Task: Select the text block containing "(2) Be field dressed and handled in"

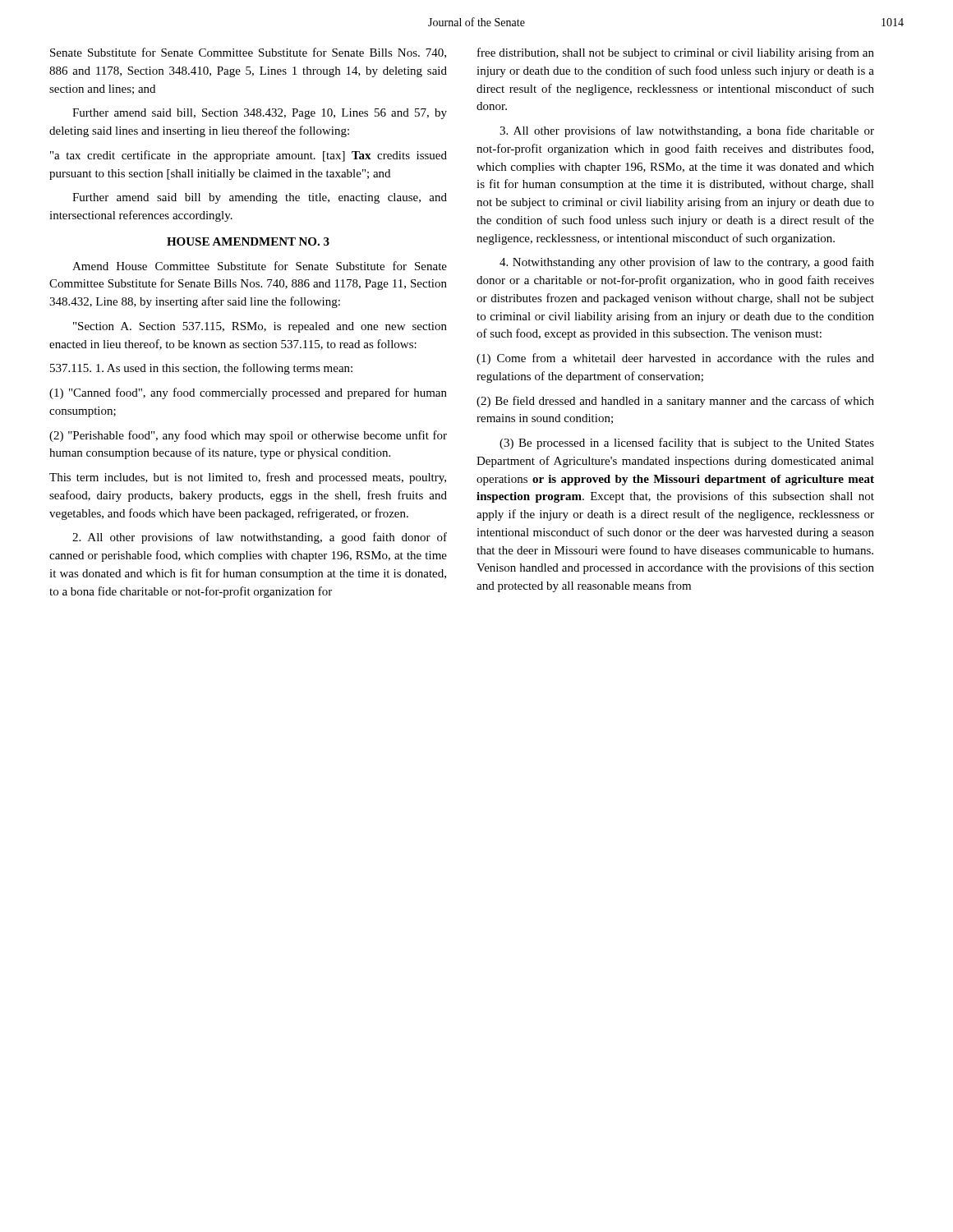Action: 675,410
